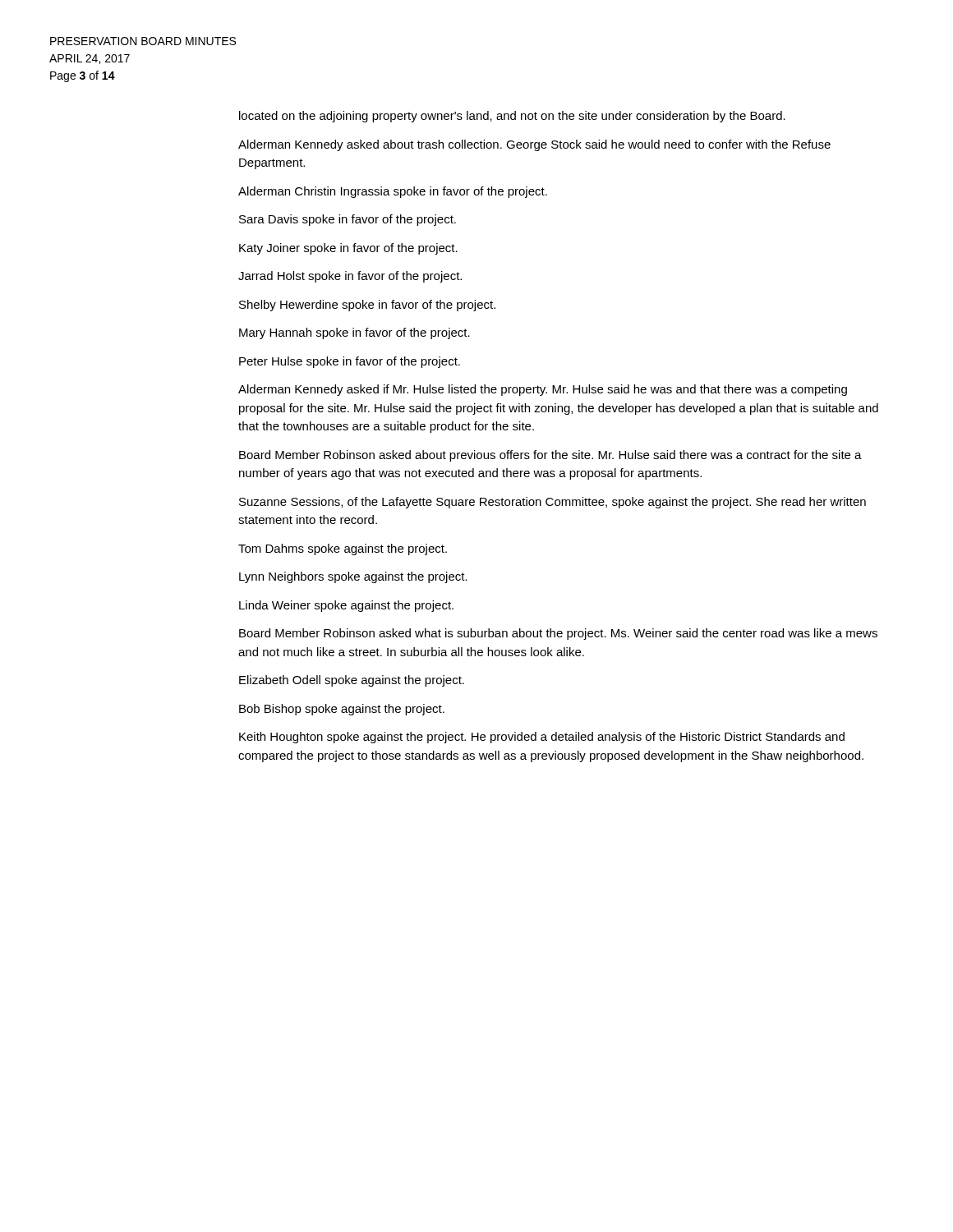The height and width of the screenshot is (1232, 953).
Task: Navigate to the passage starting "Jarrad Holst spoke in favor of the"
Action: 350,277
